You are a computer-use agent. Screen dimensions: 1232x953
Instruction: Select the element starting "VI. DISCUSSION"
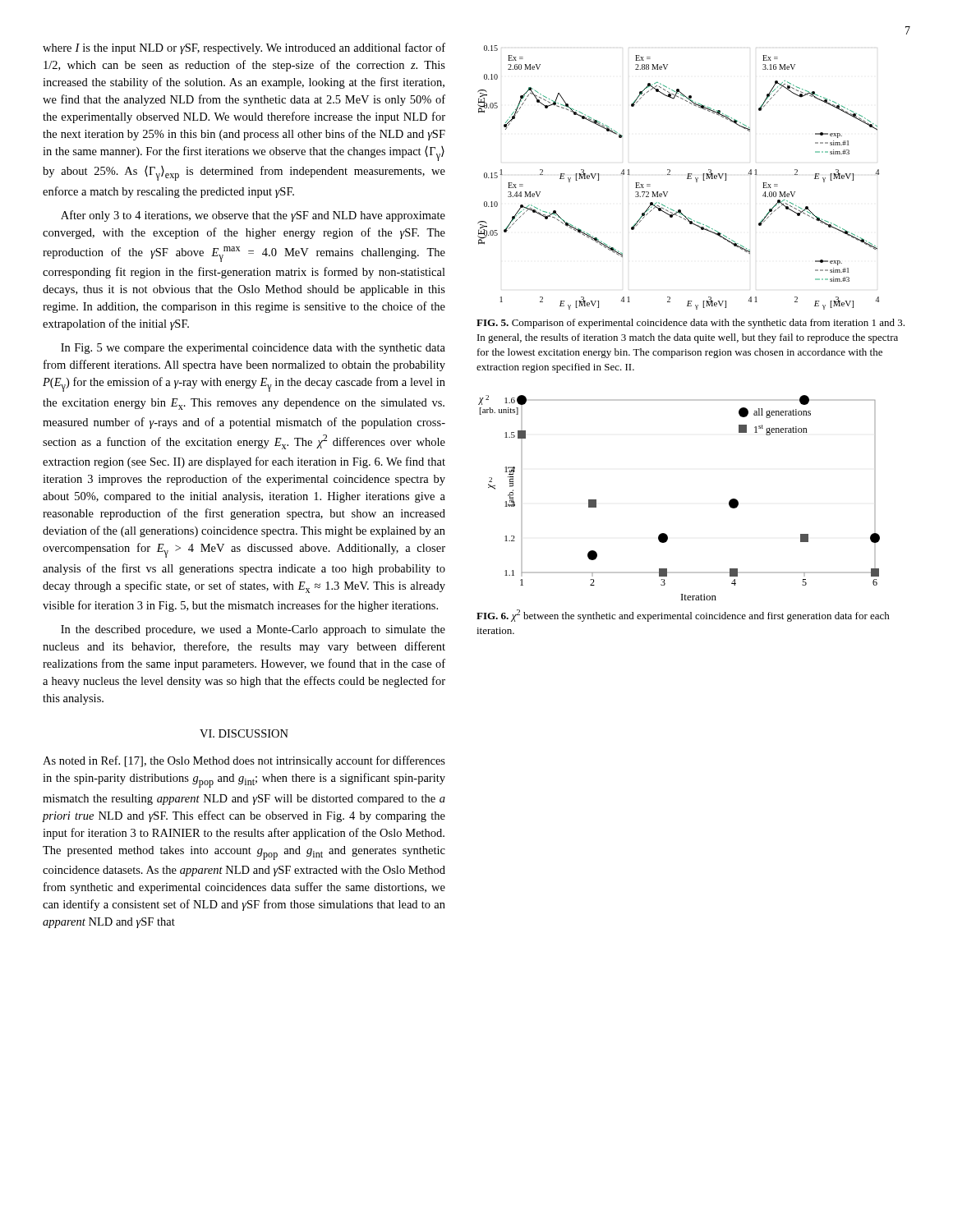244,734
